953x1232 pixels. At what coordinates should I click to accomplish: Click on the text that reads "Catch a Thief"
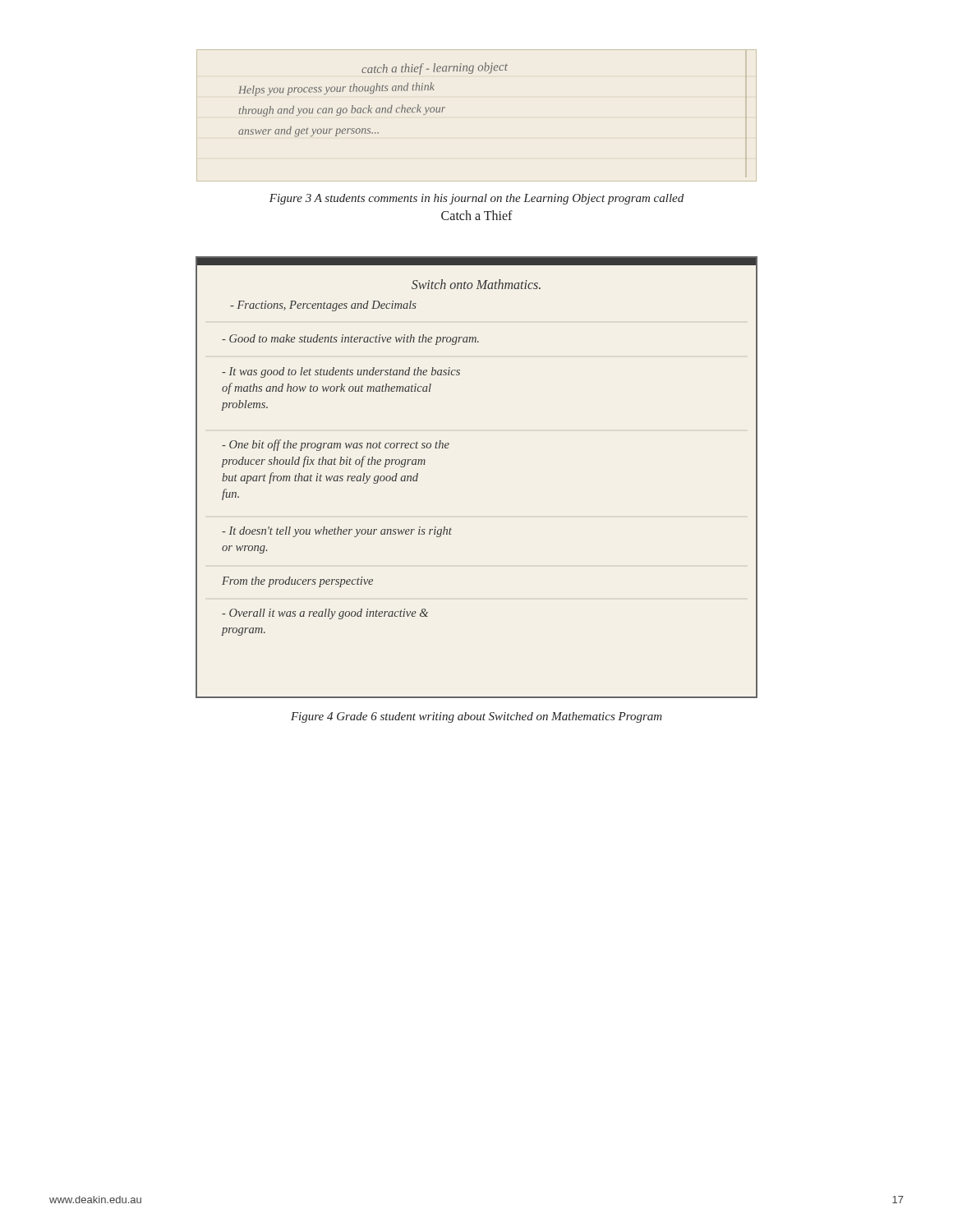pos(476,216)
